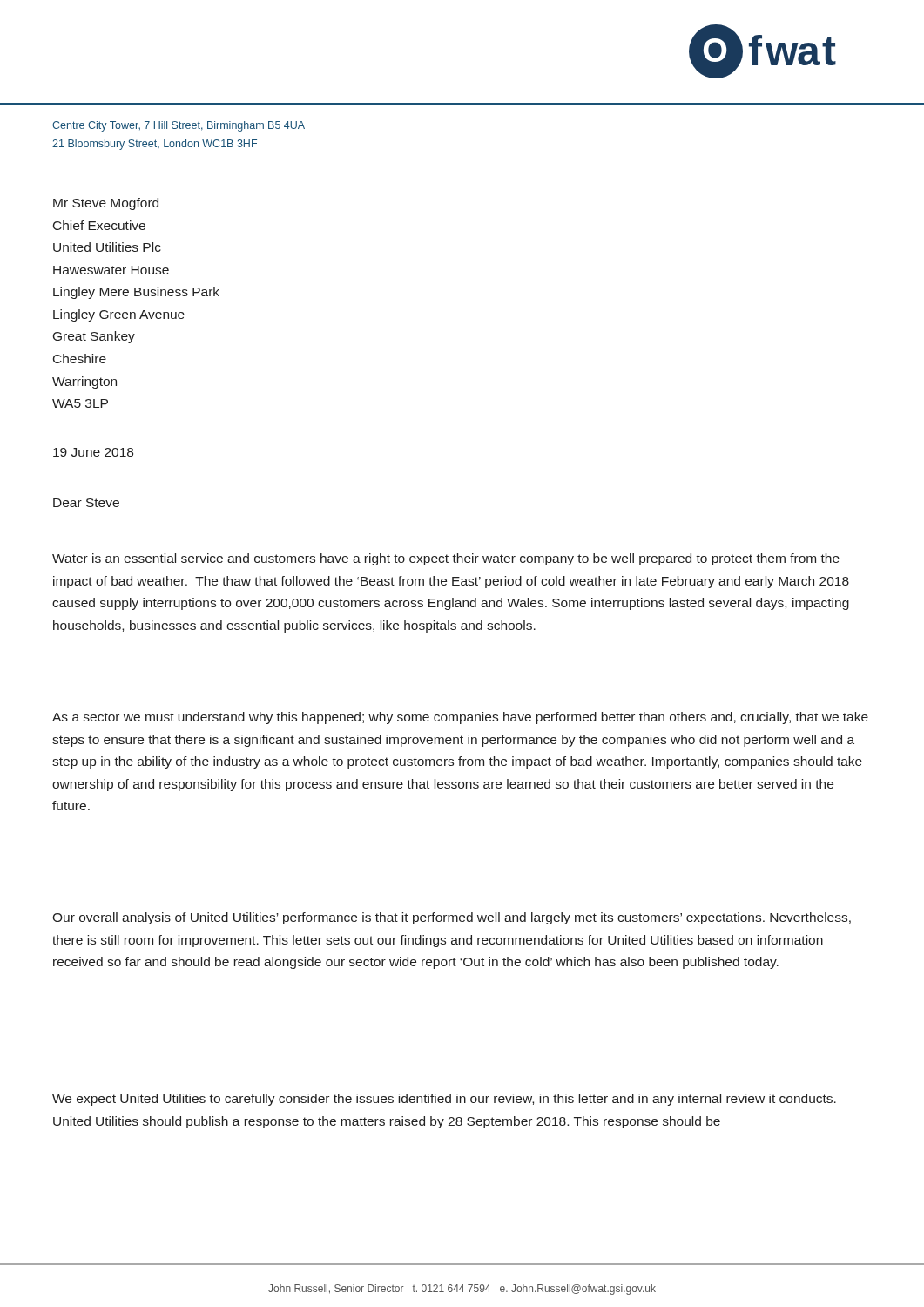Image resolution: width=924 pixels, height=1307 pixels.
Task: Find the passage starting "Dear Steve"
Action: 86,502
